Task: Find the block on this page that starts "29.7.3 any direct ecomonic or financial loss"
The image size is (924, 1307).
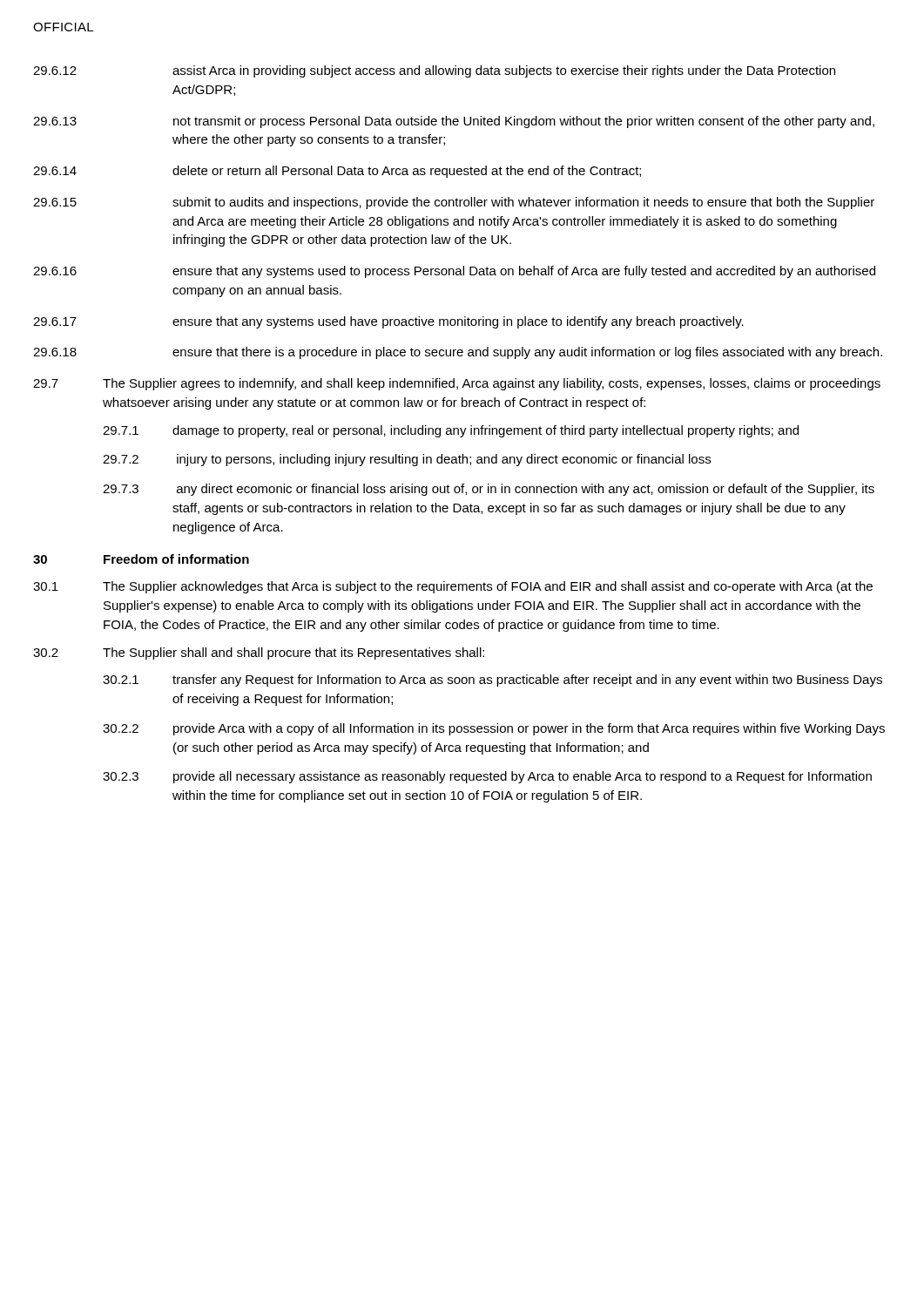Action: tap(497, 508)
